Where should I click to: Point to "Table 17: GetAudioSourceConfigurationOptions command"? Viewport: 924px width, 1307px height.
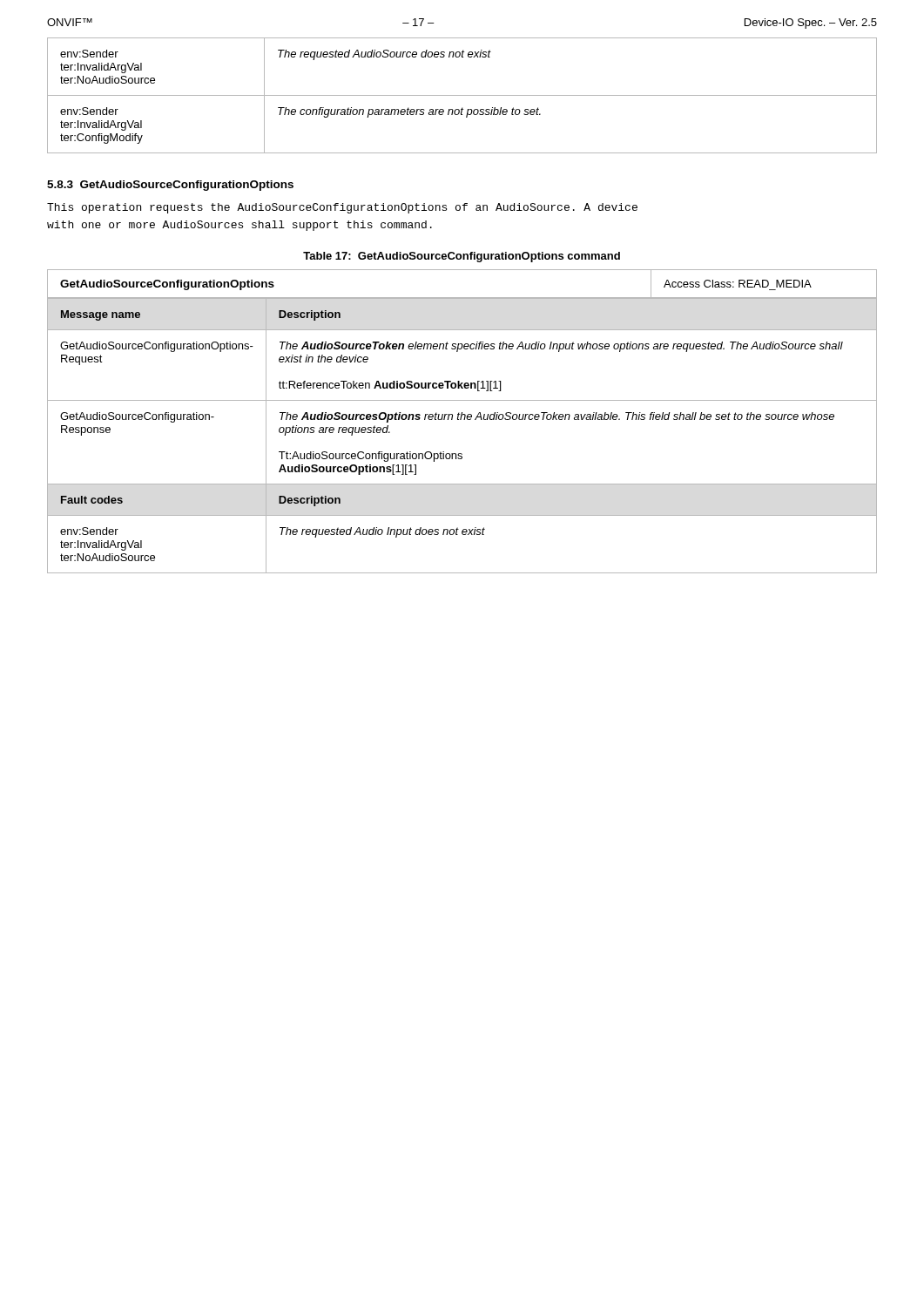click(462, 256)
